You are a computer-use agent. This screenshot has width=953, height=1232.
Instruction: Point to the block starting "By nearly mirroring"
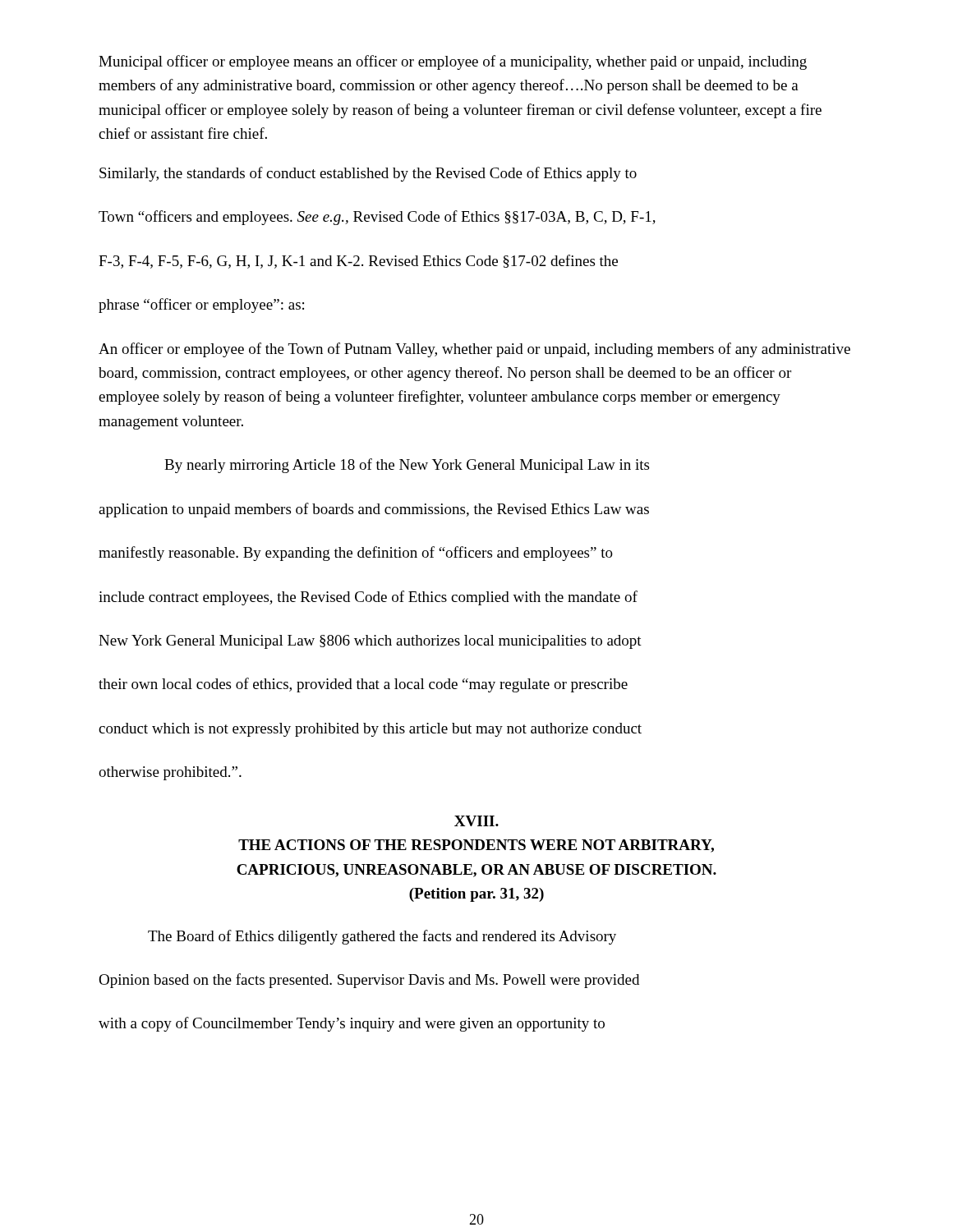tap(407, 465)
